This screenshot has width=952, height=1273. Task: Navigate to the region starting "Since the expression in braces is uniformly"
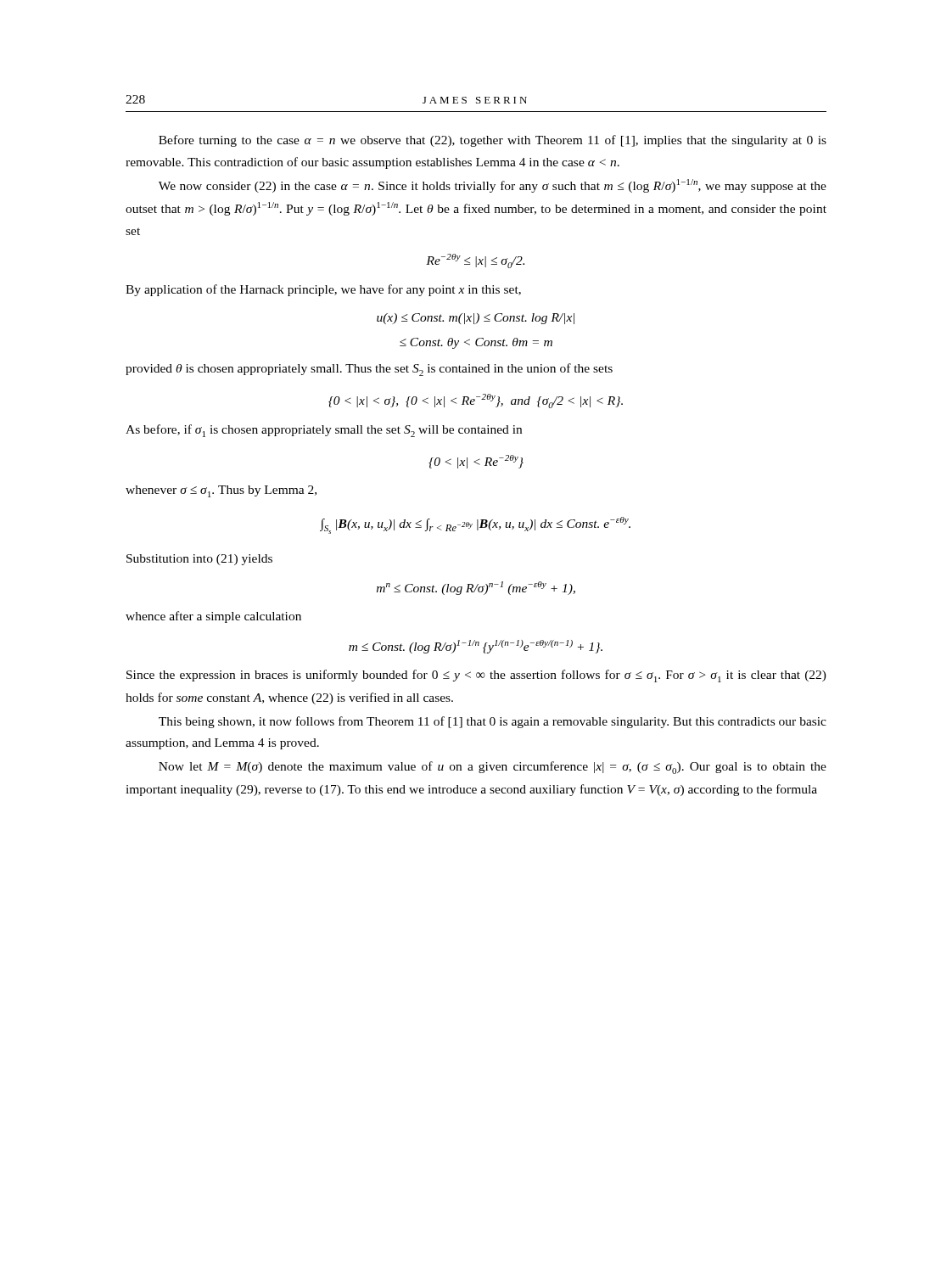pyautogui.click(x=476, y=686)
